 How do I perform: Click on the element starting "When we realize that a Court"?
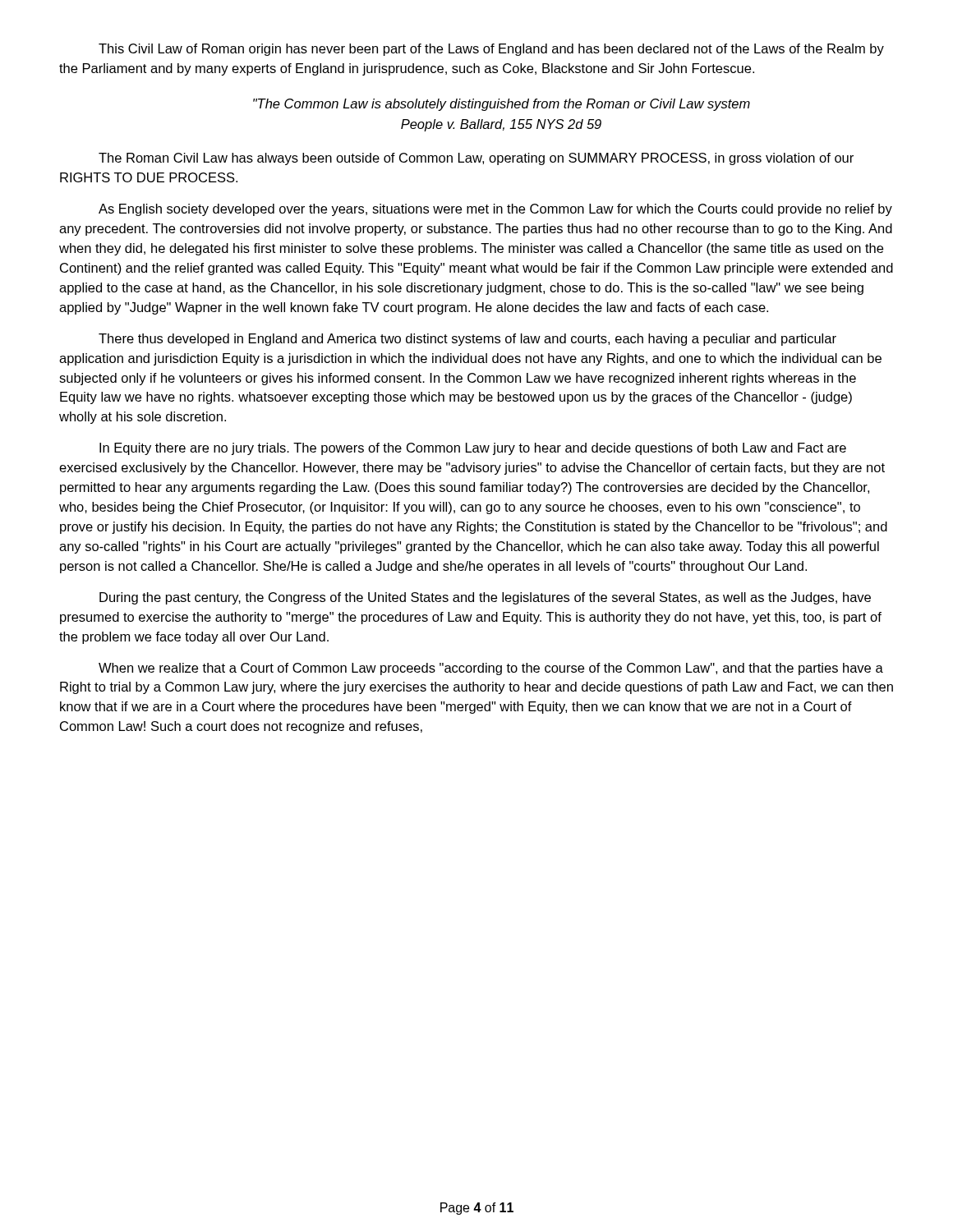coord(476,698)
